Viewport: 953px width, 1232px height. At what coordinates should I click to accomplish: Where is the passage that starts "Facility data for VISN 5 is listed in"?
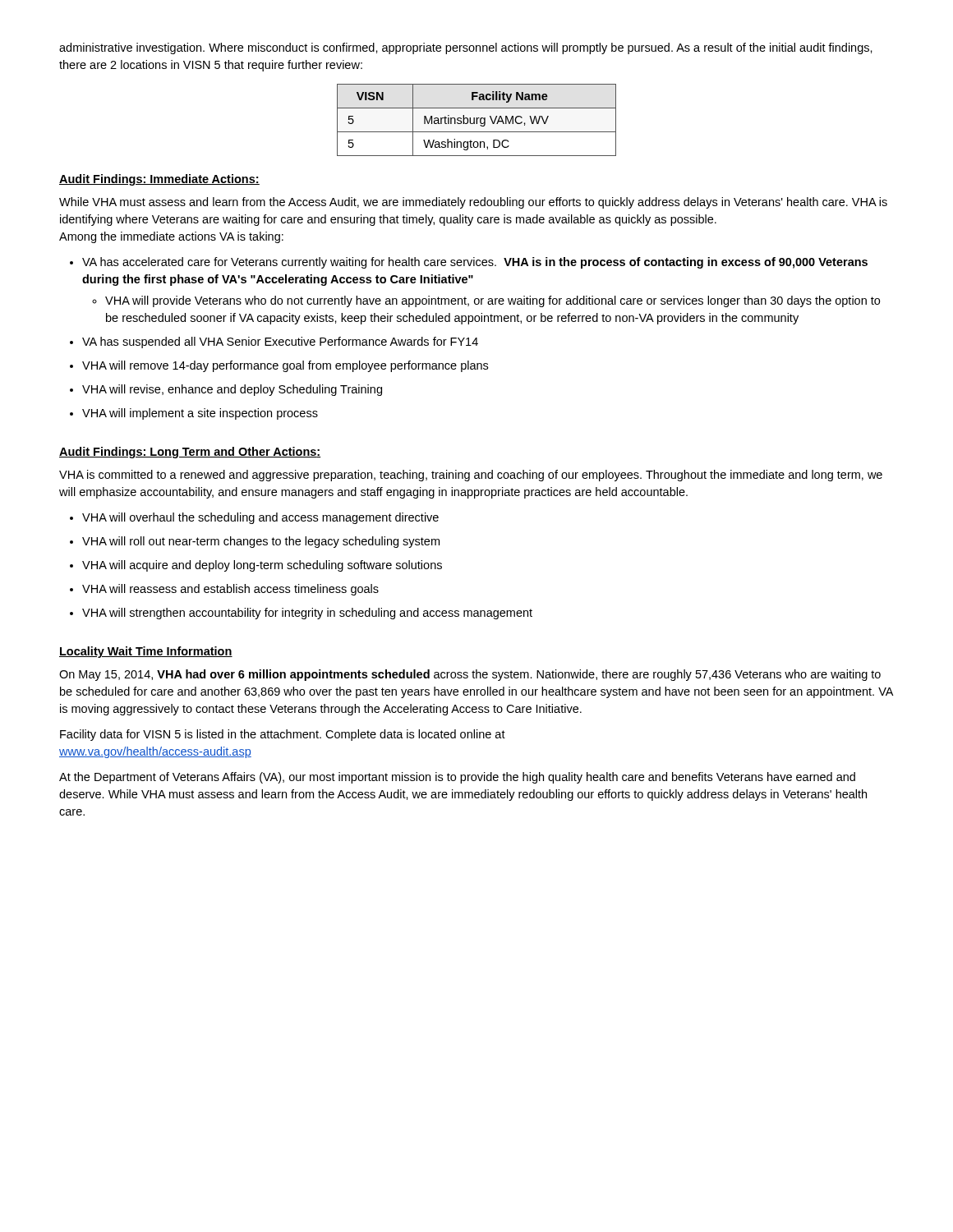(x=282, y=743)
